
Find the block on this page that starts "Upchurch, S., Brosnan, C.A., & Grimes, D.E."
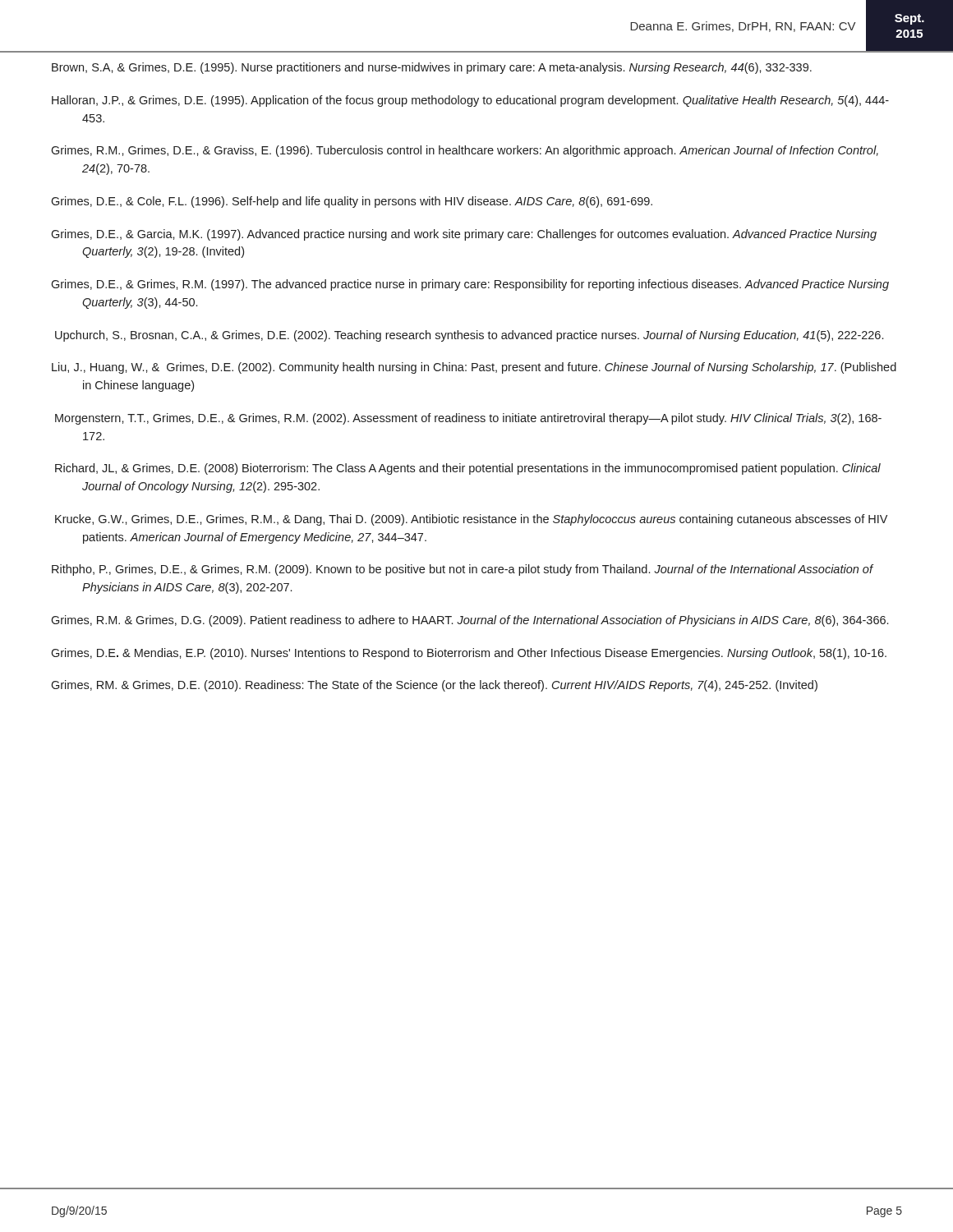click(468, 335)
